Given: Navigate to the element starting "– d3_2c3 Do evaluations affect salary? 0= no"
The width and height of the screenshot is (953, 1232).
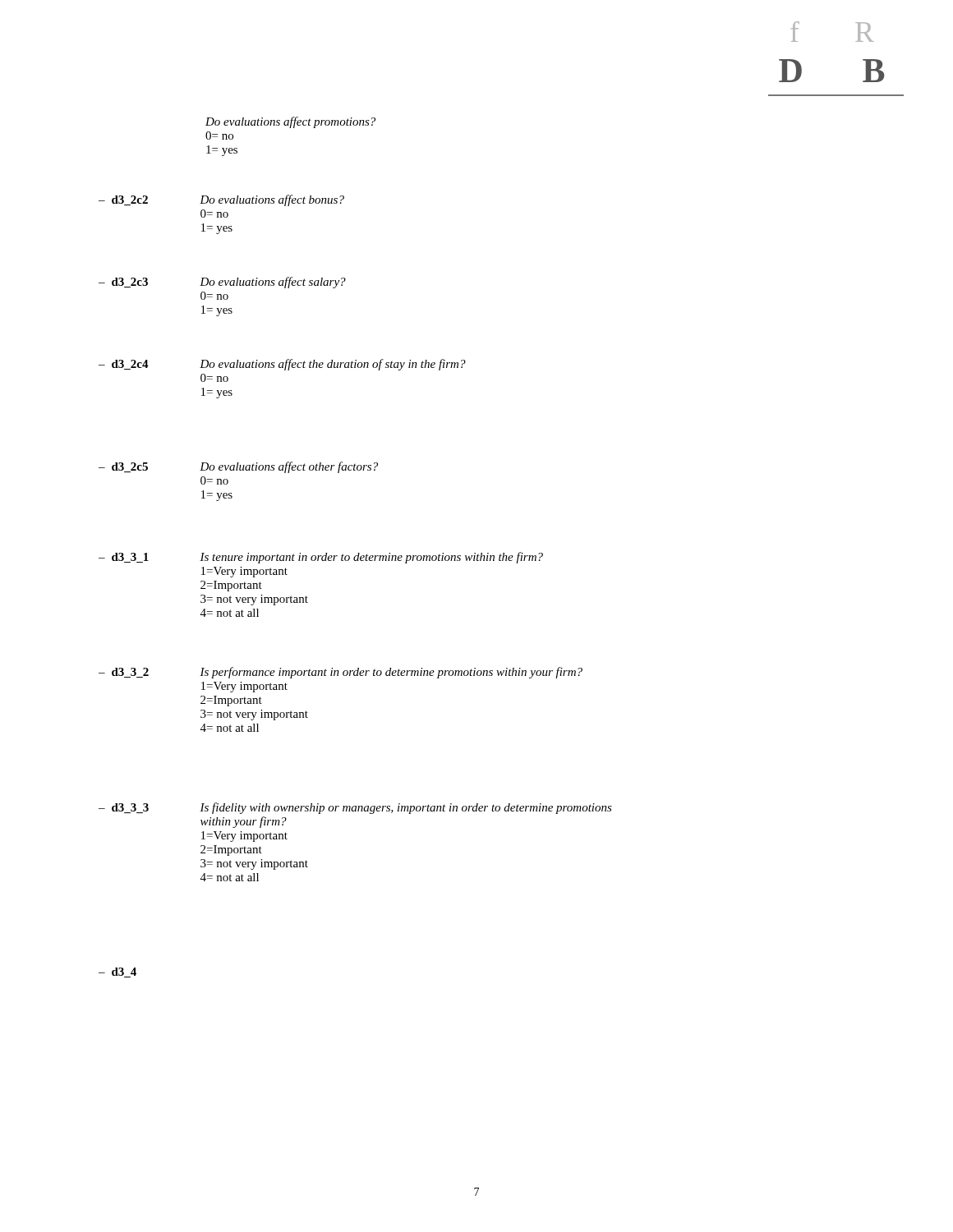Looking at the screenshot, I should pyautogui.click(x=222, y=296).
